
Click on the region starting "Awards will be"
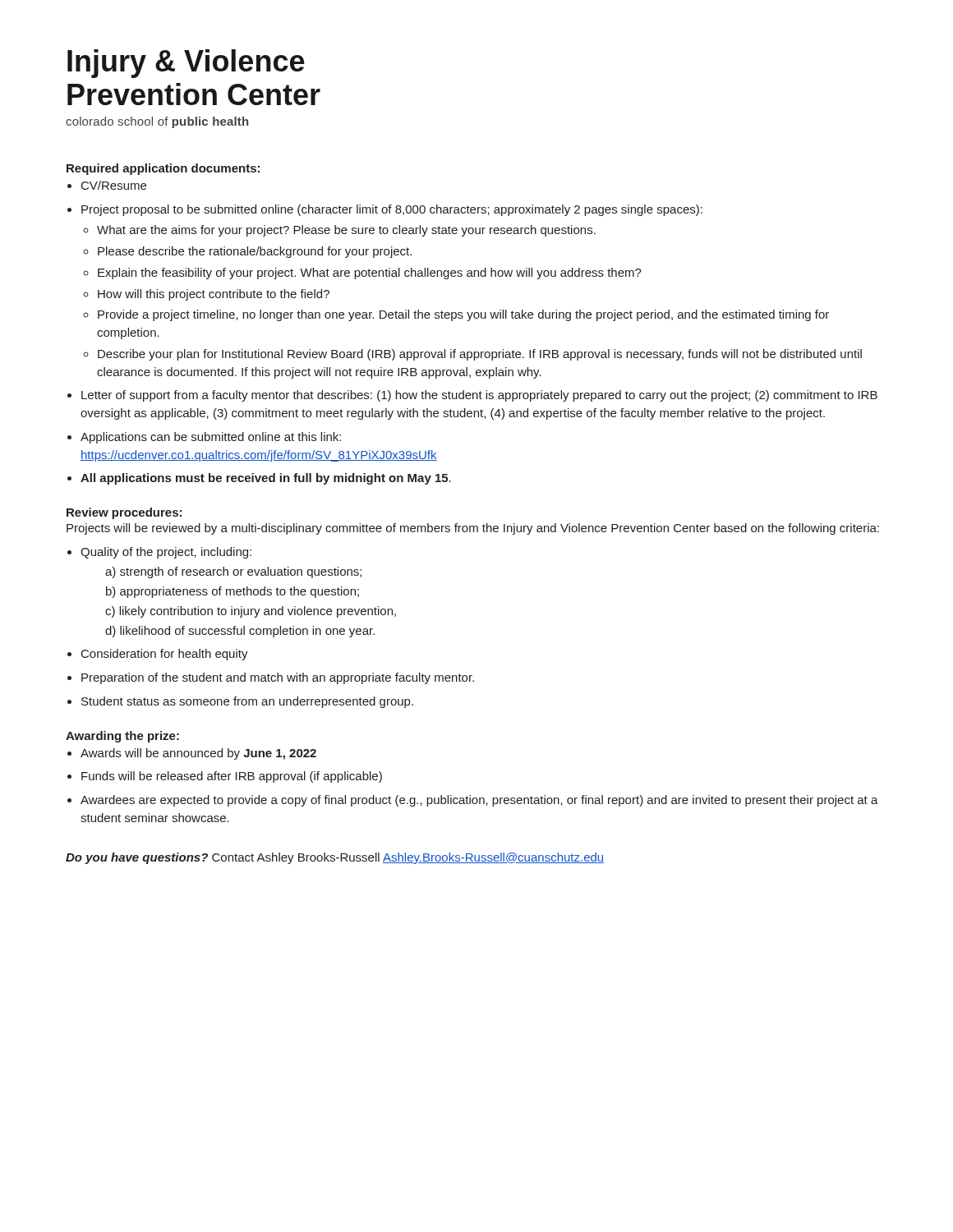coord(198,754)
